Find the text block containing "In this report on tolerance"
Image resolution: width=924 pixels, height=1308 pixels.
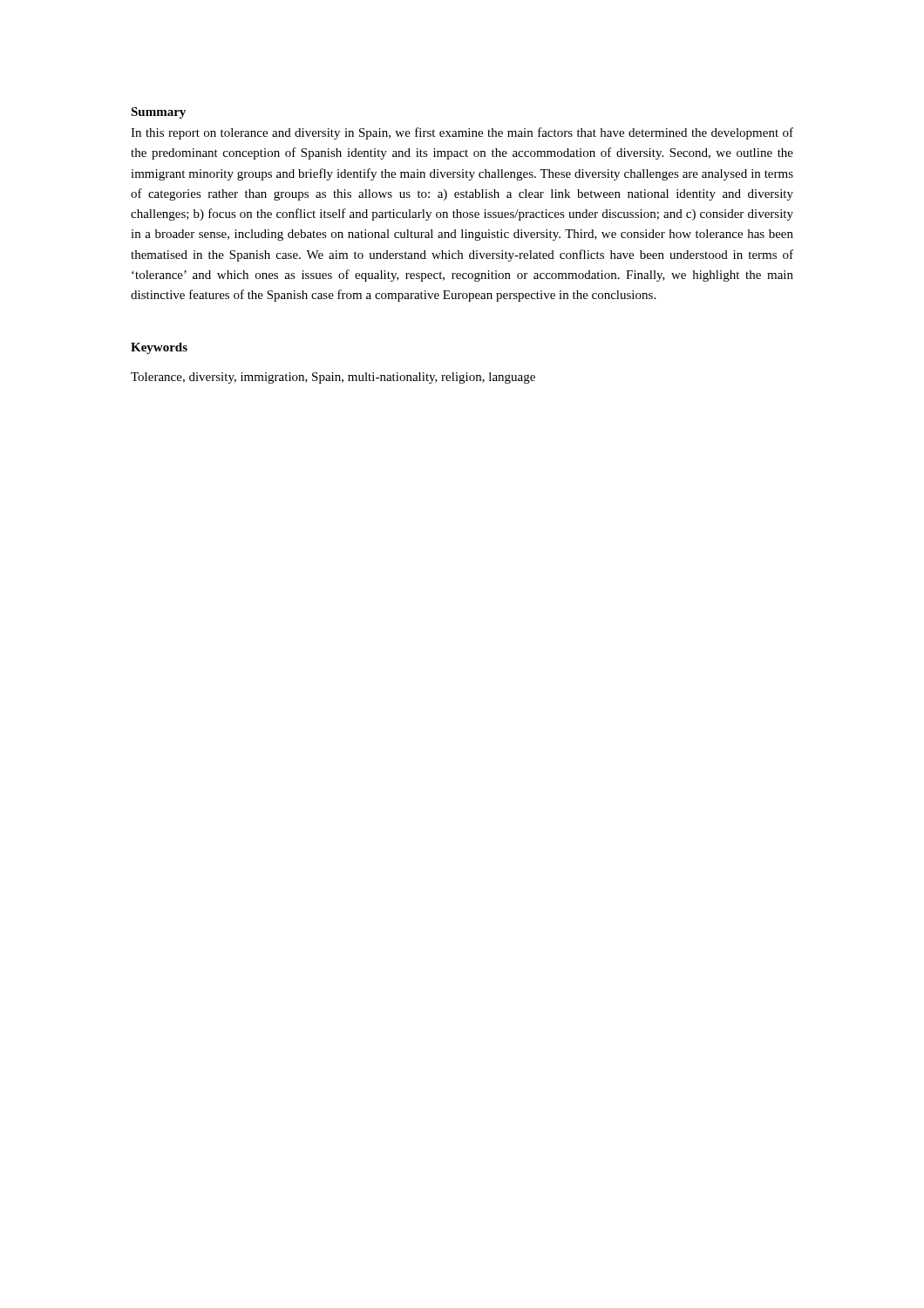click(x=462, y=214)
